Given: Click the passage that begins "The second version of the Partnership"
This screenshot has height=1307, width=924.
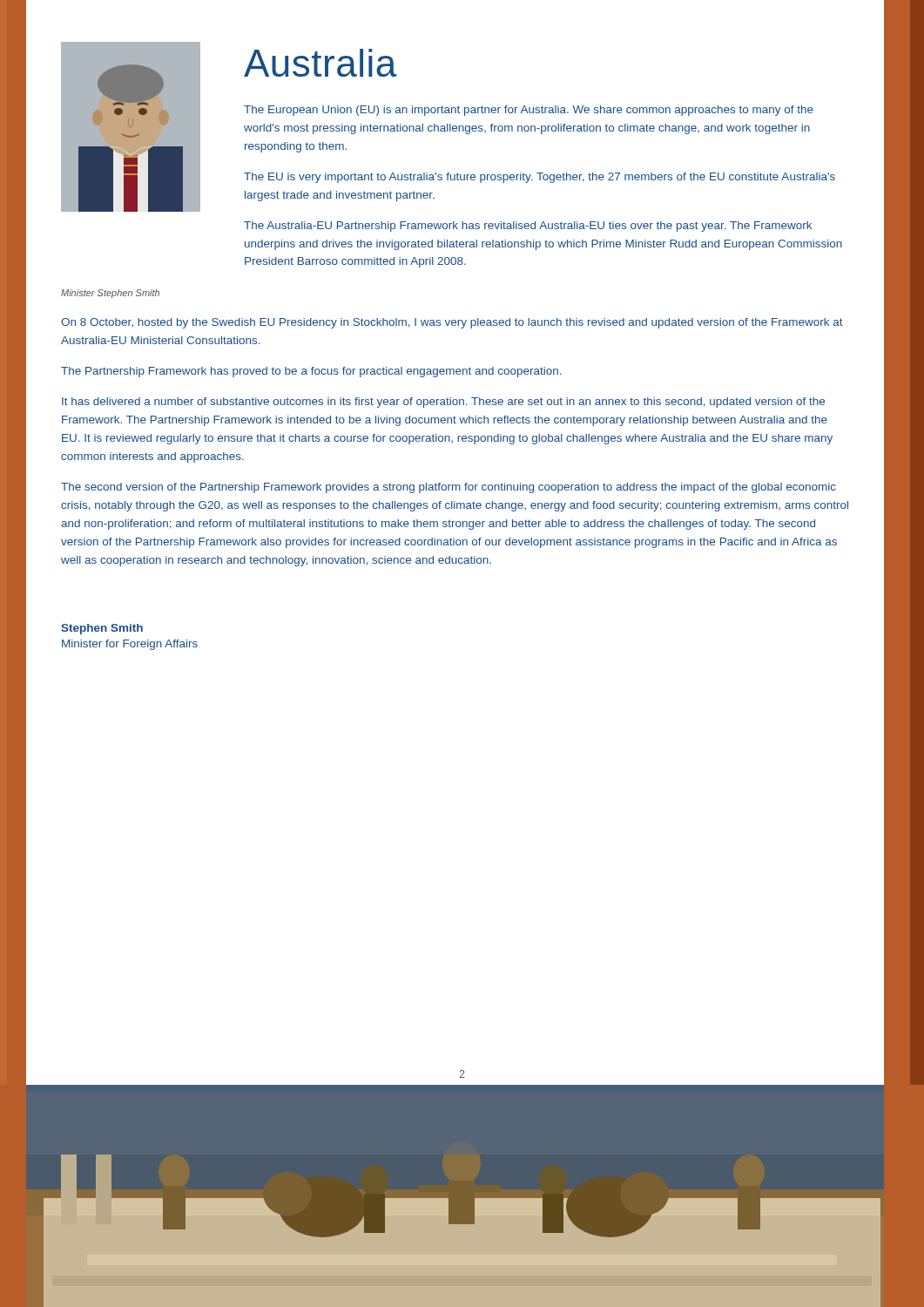Looking at the screenshot, I should tap(455, 523).
